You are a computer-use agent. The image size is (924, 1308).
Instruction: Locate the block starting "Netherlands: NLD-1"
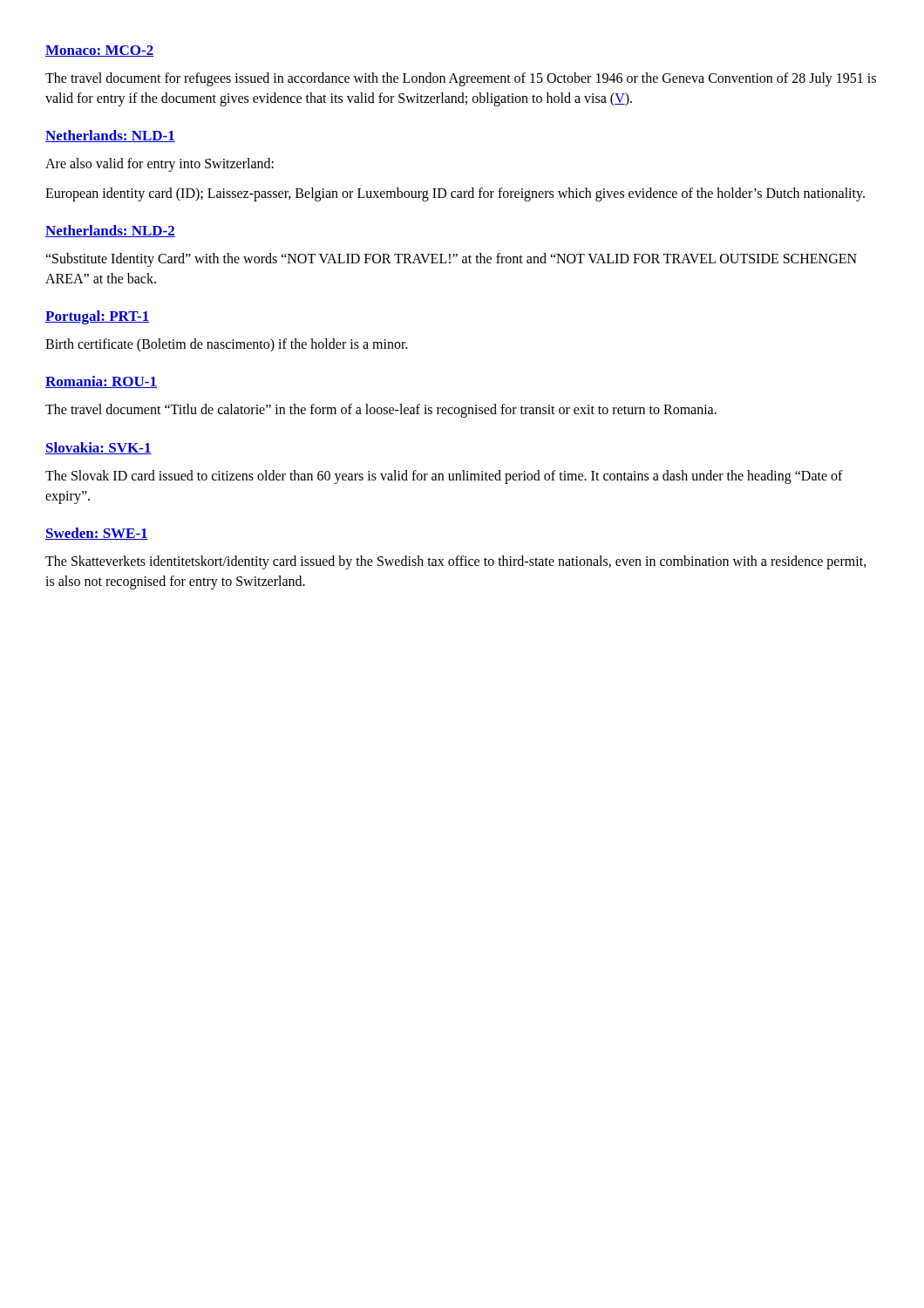[110, 136]
